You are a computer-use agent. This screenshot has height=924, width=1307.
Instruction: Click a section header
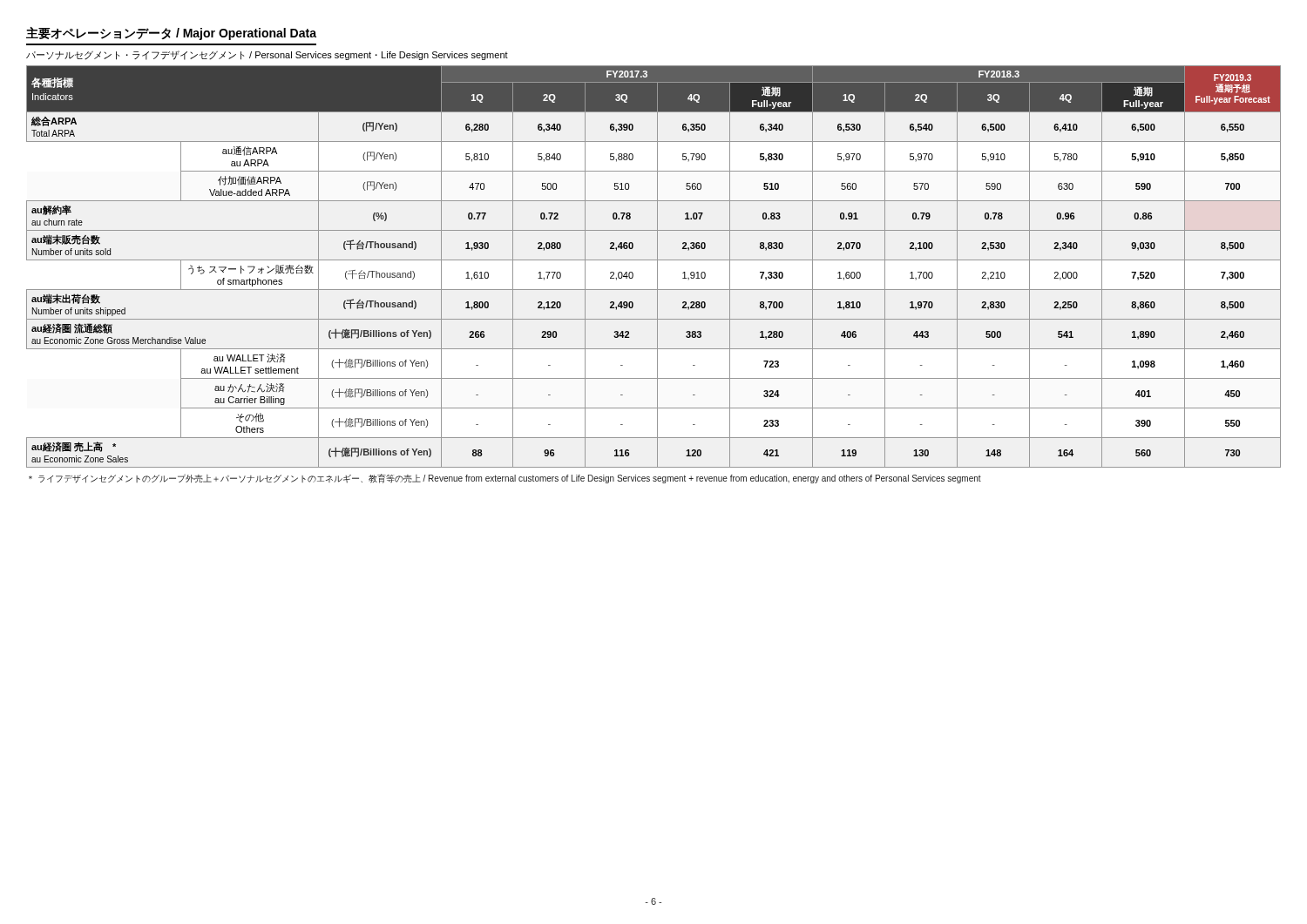[267, 55]
